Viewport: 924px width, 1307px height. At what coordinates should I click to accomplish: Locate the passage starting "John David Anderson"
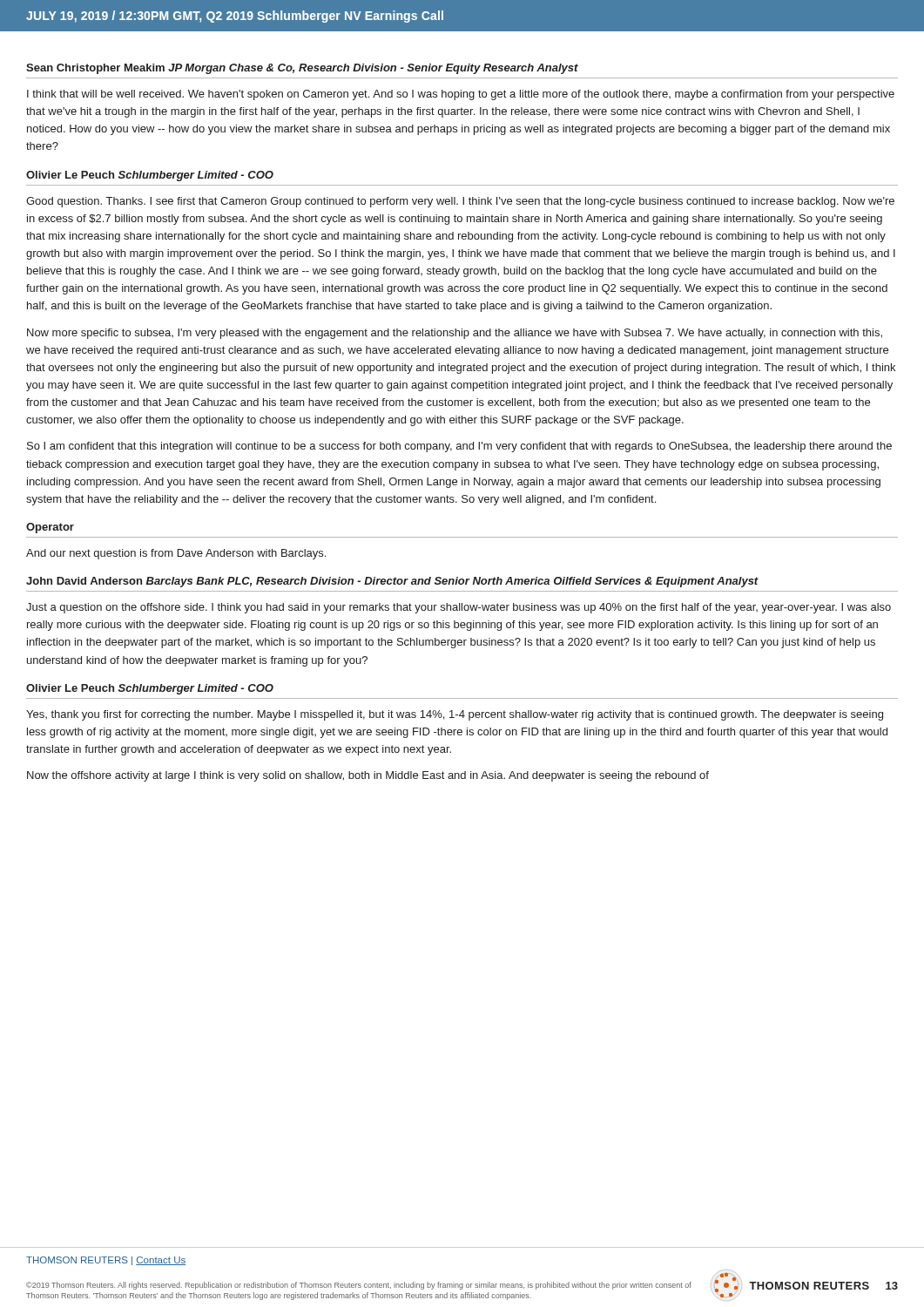[x=392, y=581]
